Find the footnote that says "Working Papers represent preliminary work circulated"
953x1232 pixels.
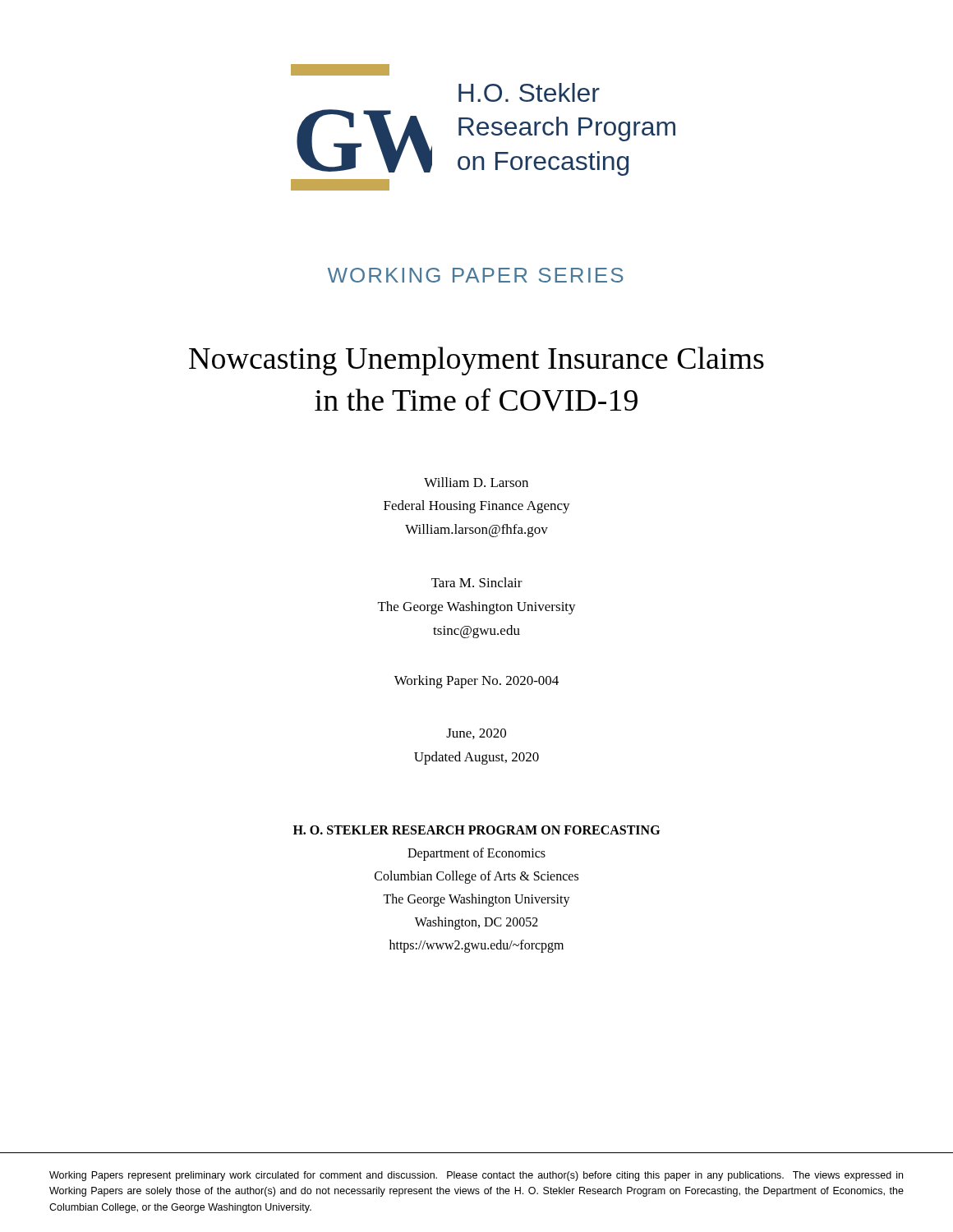coord(476,1191)
